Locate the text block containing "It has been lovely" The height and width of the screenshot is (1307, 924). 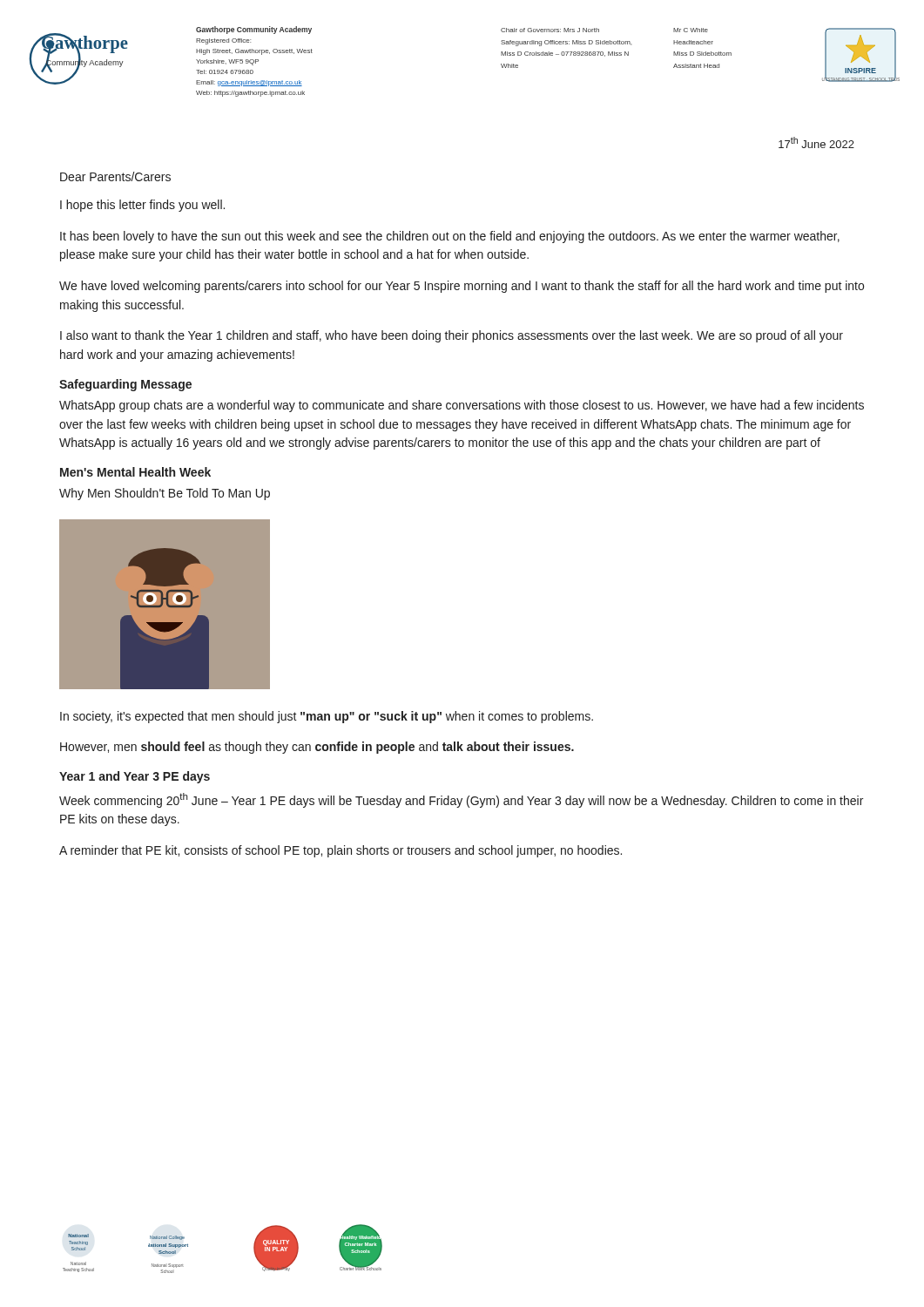click(450, 245)
